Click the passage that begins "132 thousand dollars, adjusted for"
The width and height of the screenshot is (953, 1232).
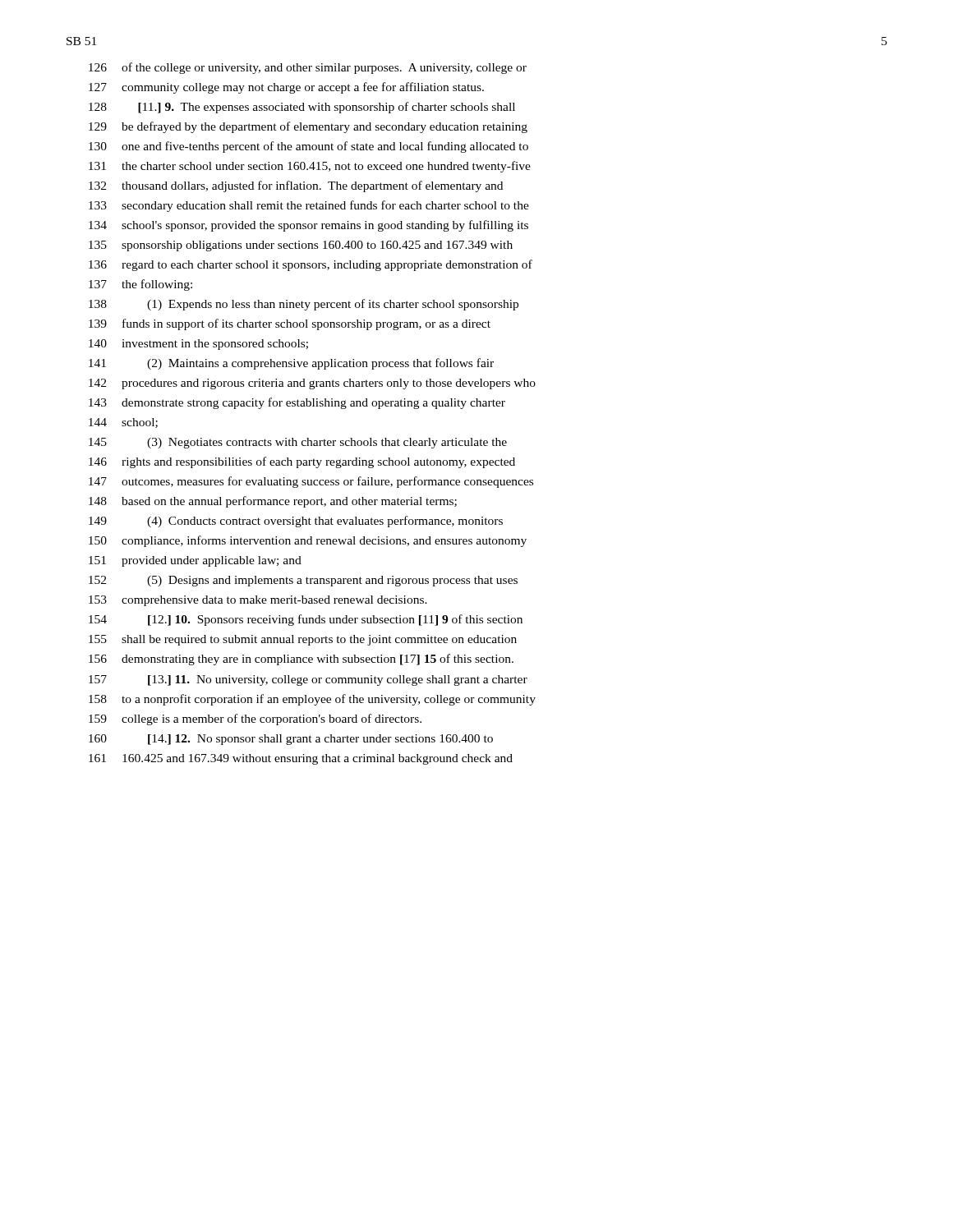coord(476,186)
